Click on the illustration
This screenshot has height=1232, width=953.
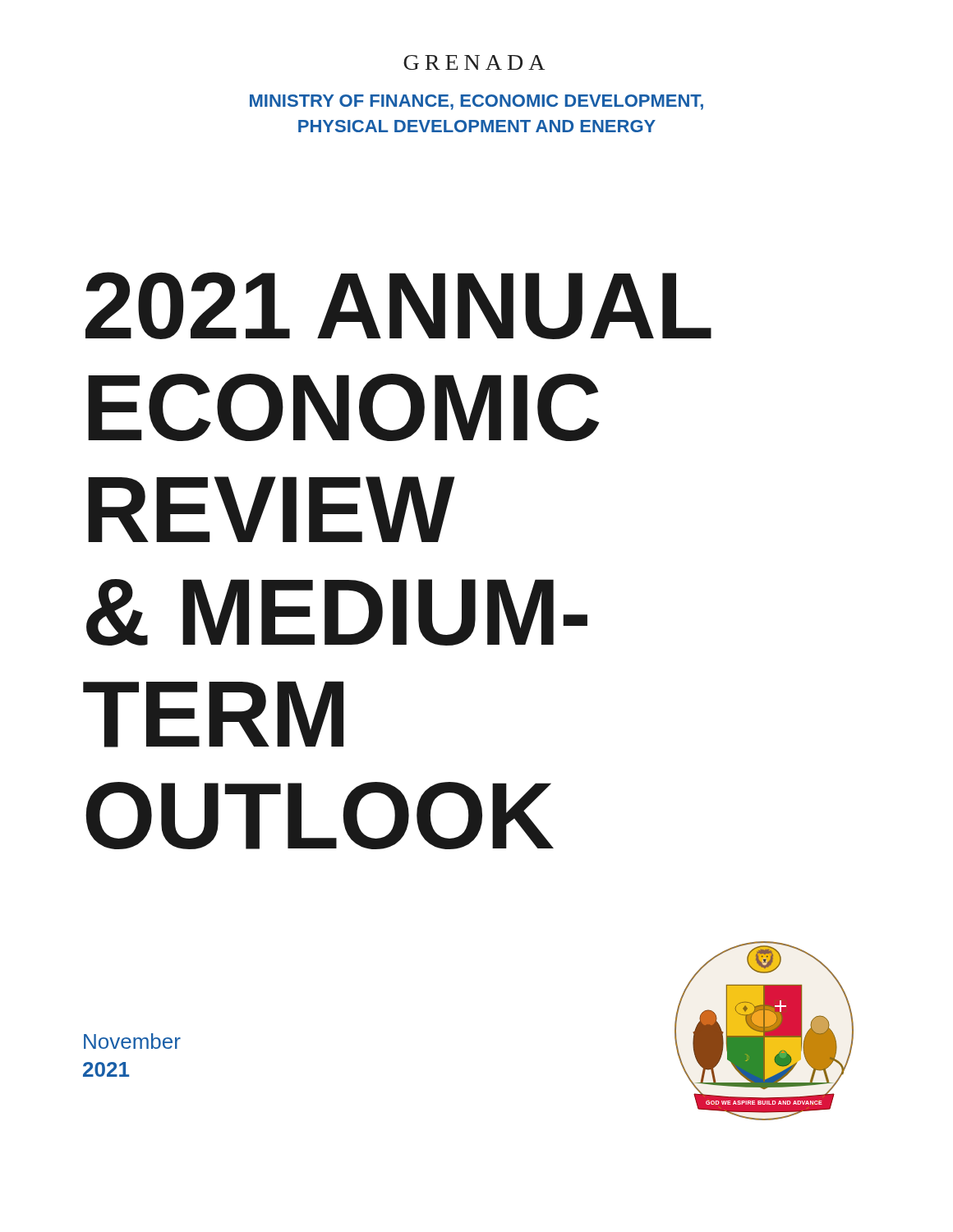click(x=764, y=1035)
